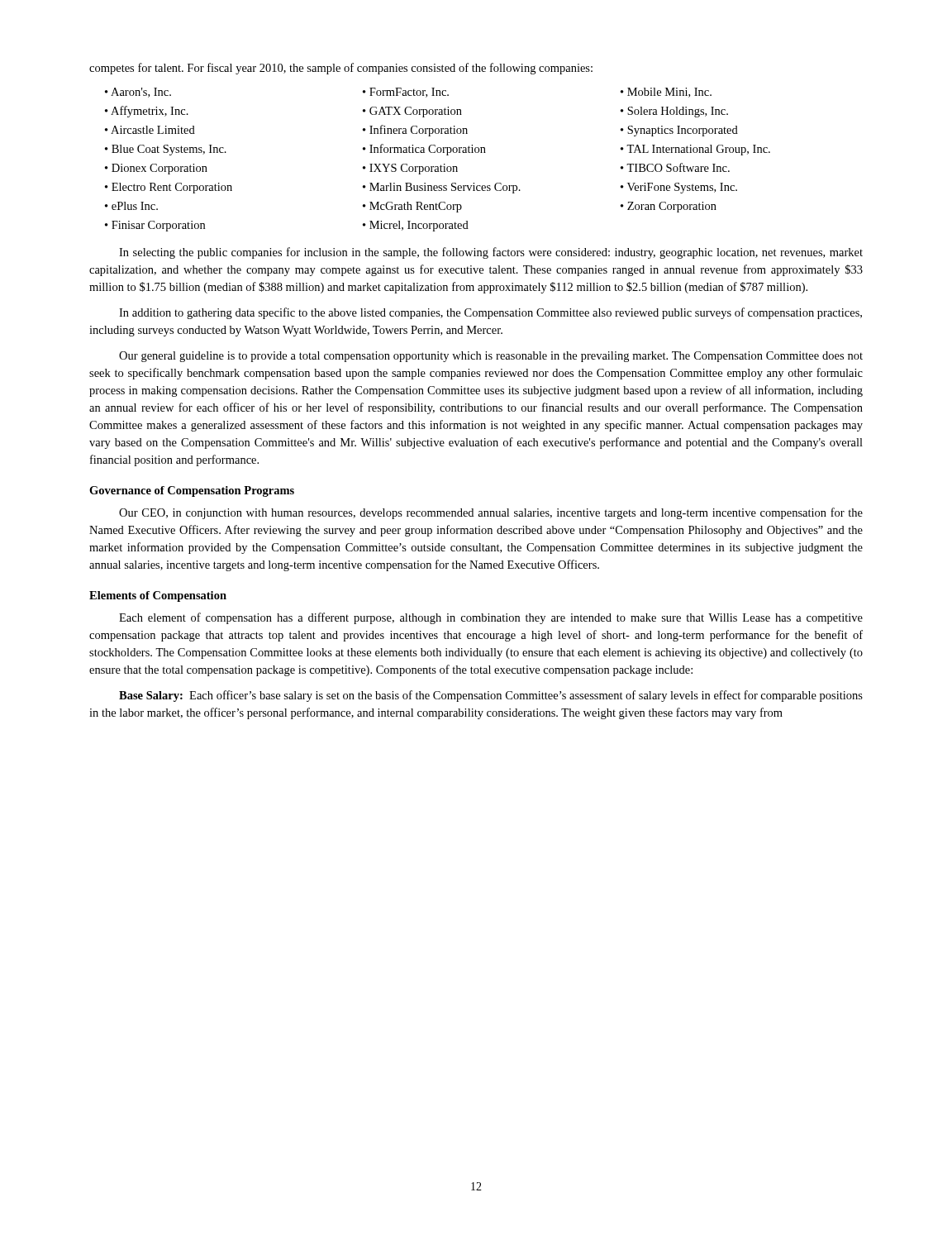
Task: Point to the block beginning "Our general guideline is to provide a total"
Action: pyautogui.click(x=476, y=408)
